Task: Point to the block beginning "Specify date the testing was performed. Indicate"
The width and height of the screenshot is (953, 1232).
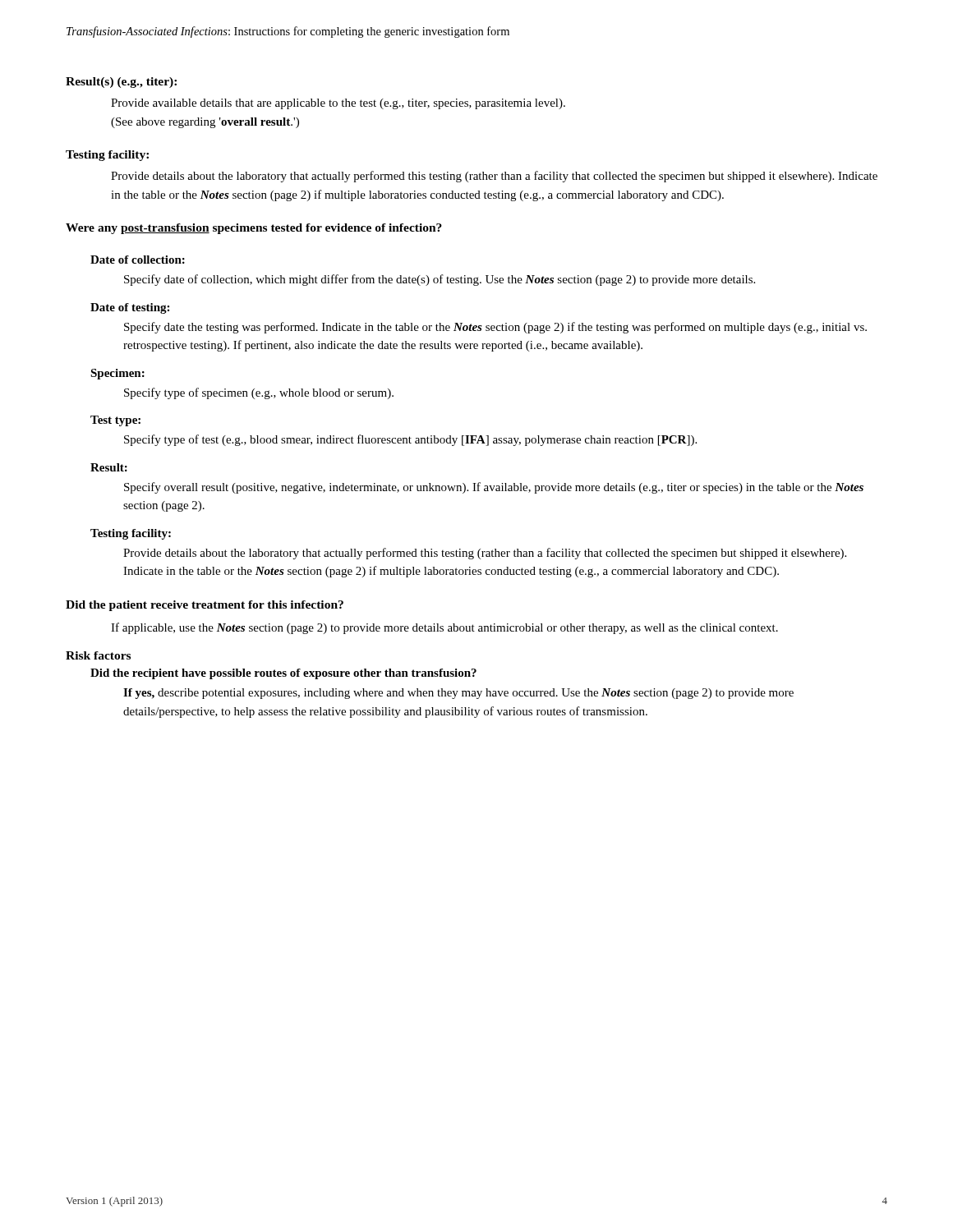Action: pyautogui.click(x=495, y=336)
